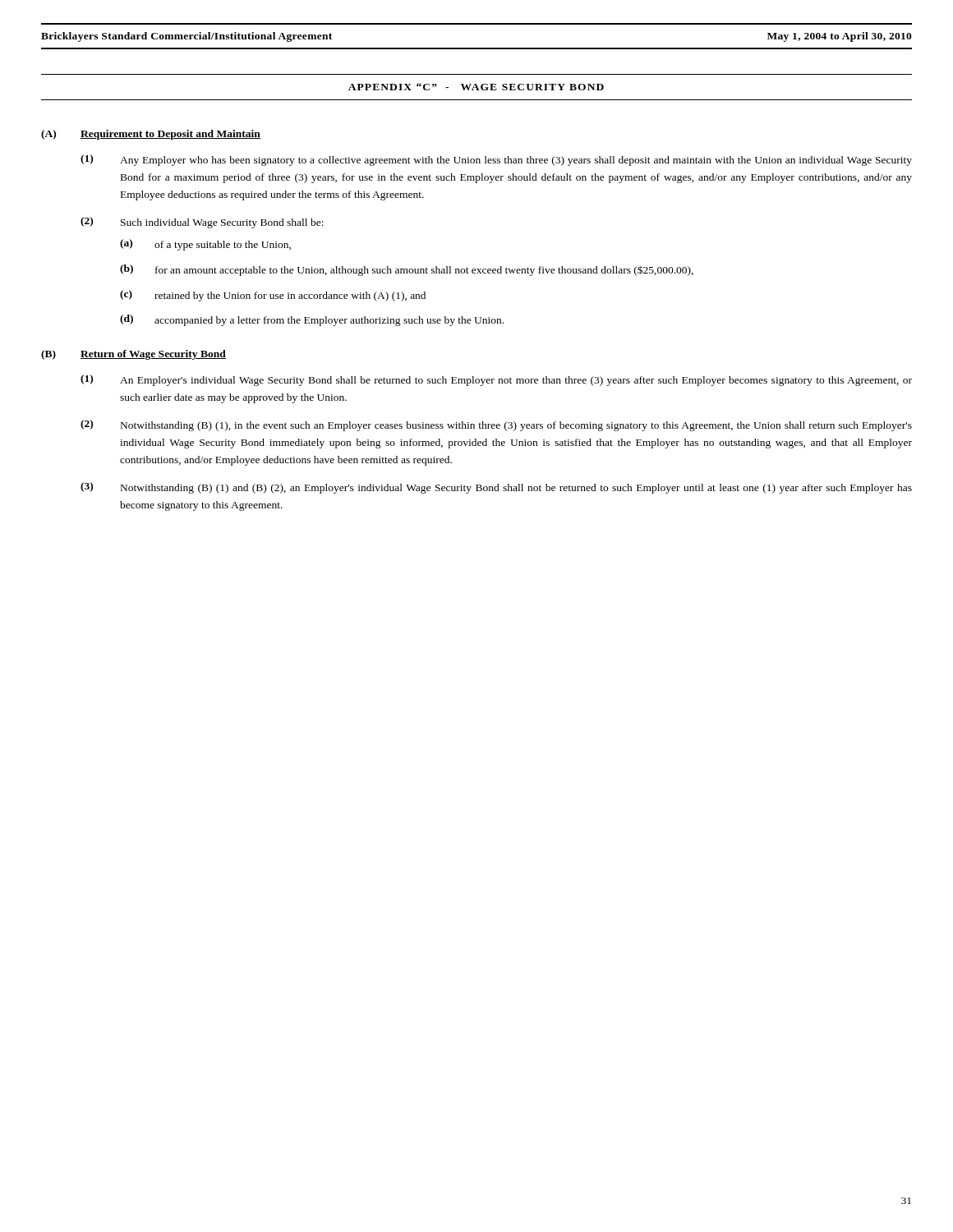Point to "Appendix “C” - Wage Security Bond"
Viewport: 953px width, 1232px height.
(476, 87)
